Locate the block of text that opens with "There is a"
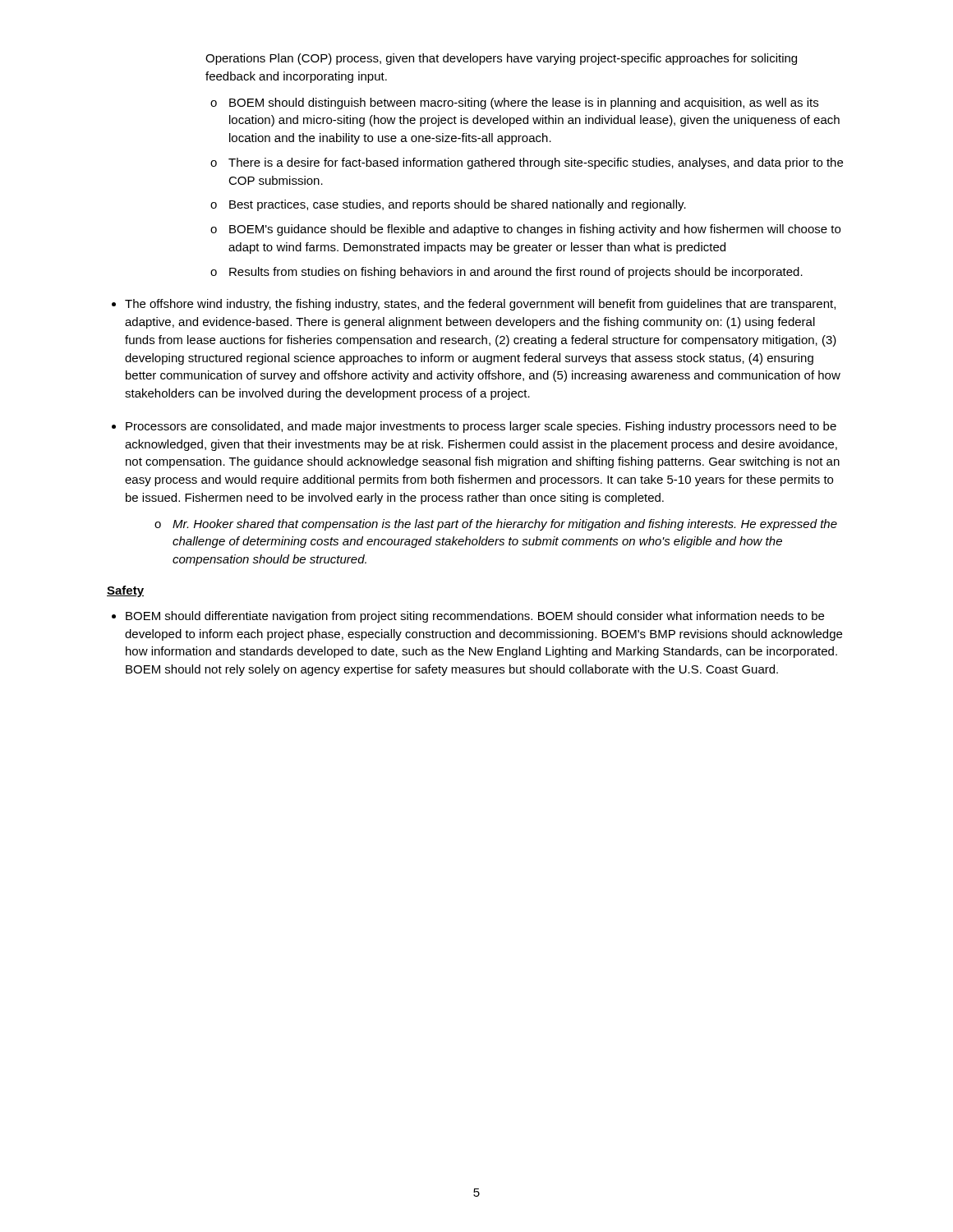 pos(536,171)
